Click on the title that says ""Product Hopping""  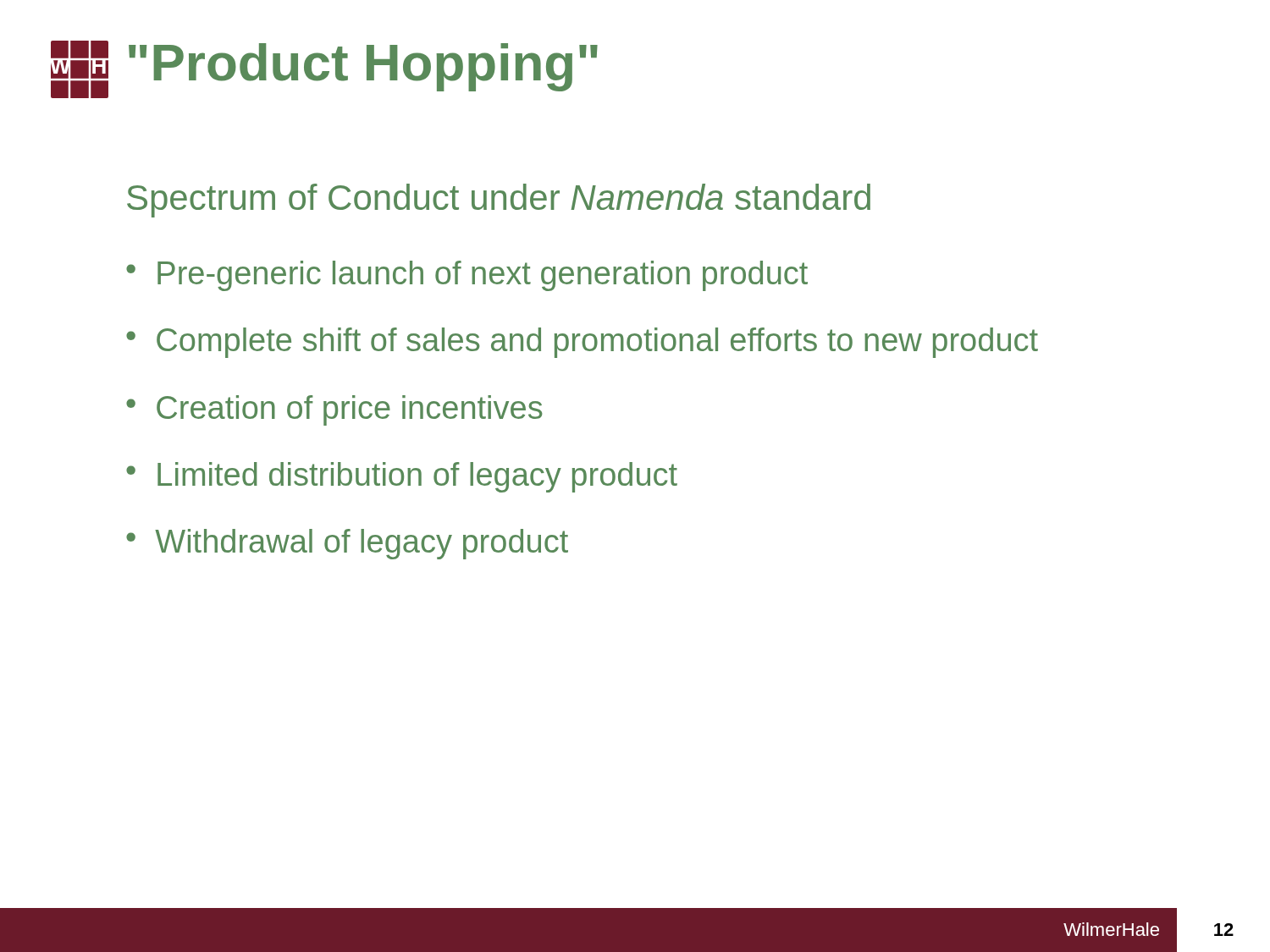(x=363, y=67)
